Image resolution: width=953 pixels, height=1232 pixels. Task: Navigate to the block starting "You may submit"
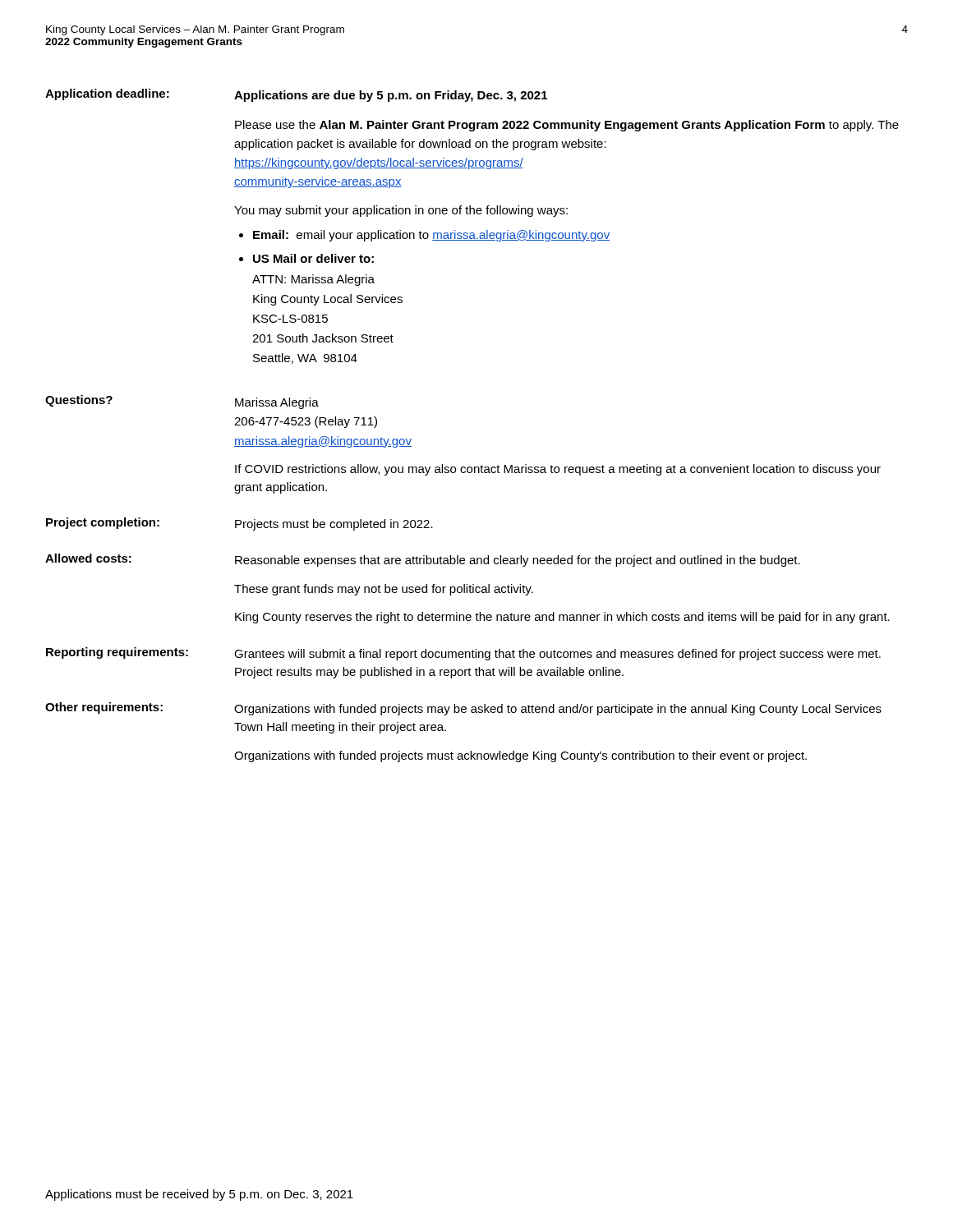pos(401,209)
